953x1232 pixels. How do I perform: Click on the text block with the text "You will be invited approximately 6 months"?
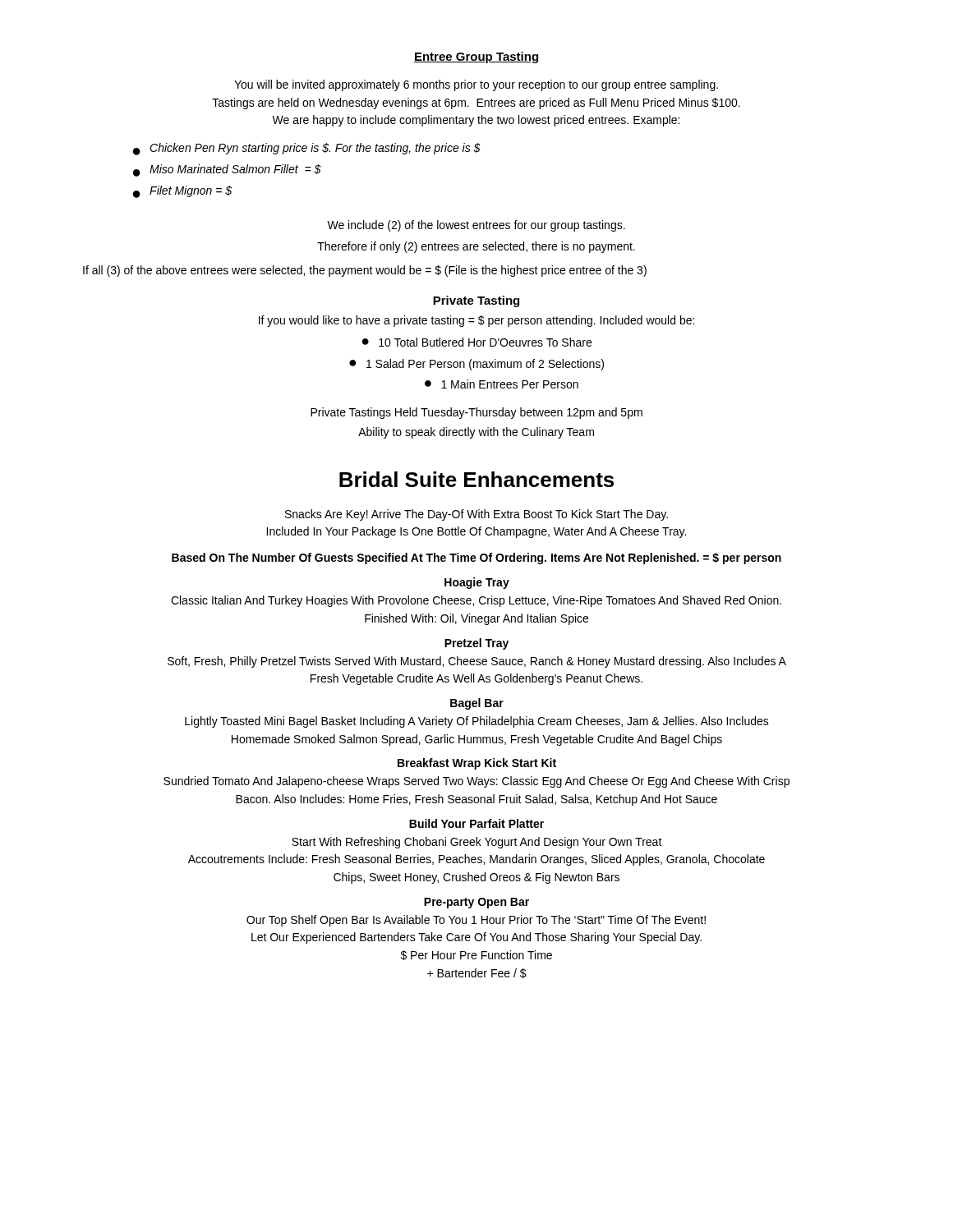(x=476, y=102)
